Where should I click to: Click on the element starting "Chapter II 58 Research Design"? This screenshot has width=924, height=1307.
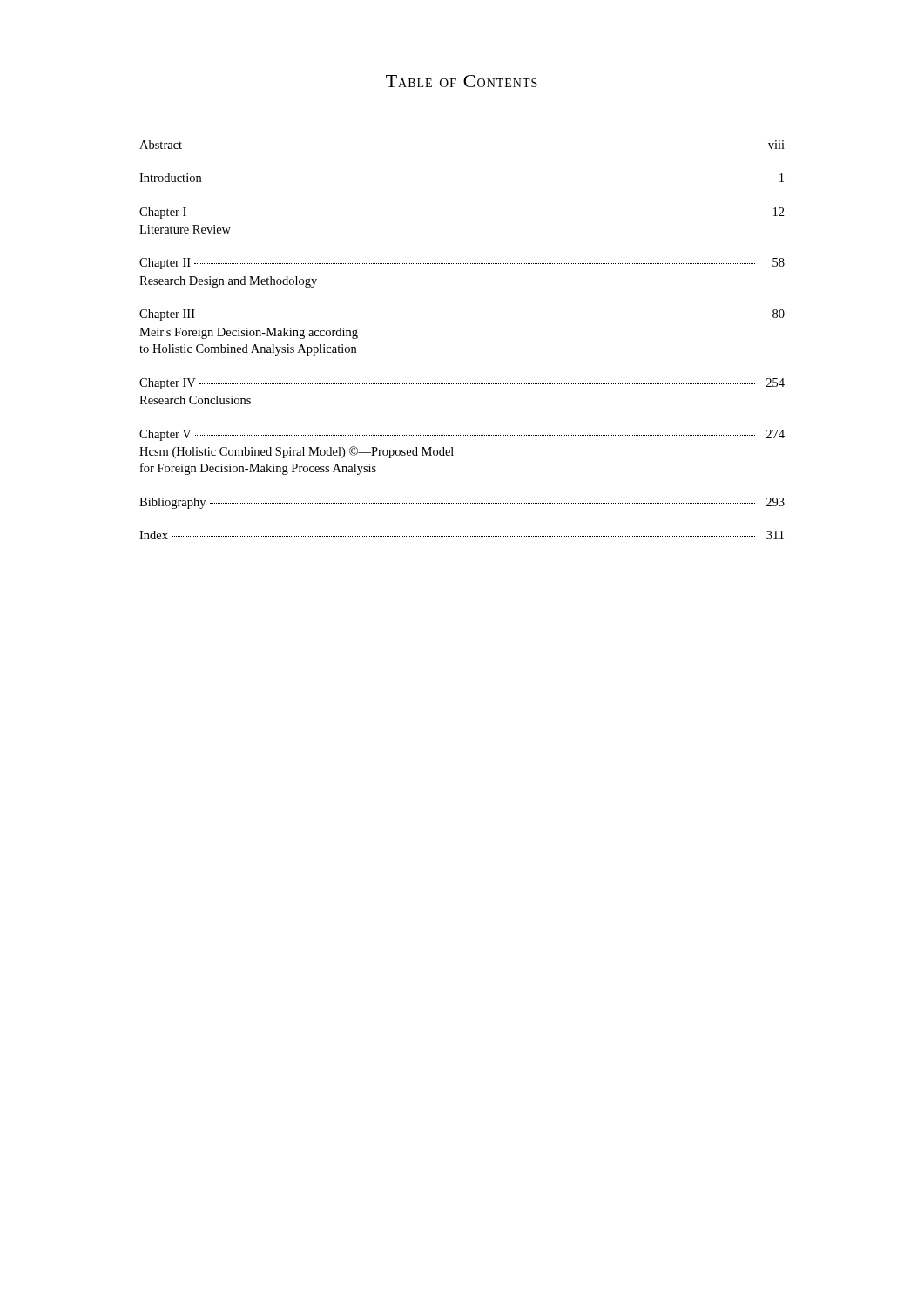[462, 272]
